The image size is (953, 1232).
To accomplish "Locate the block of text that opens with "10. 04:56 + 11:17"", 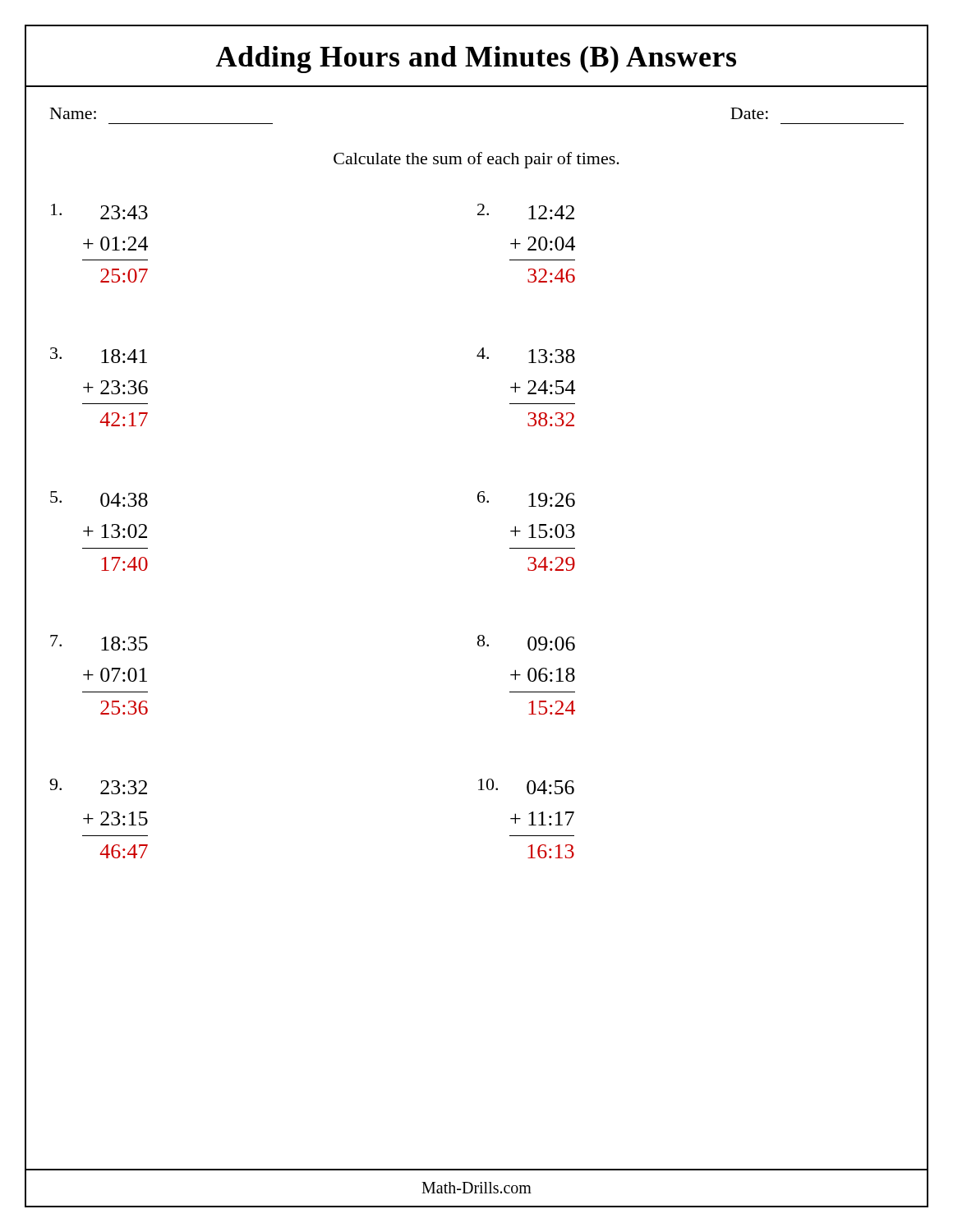I will pos(526,819).
